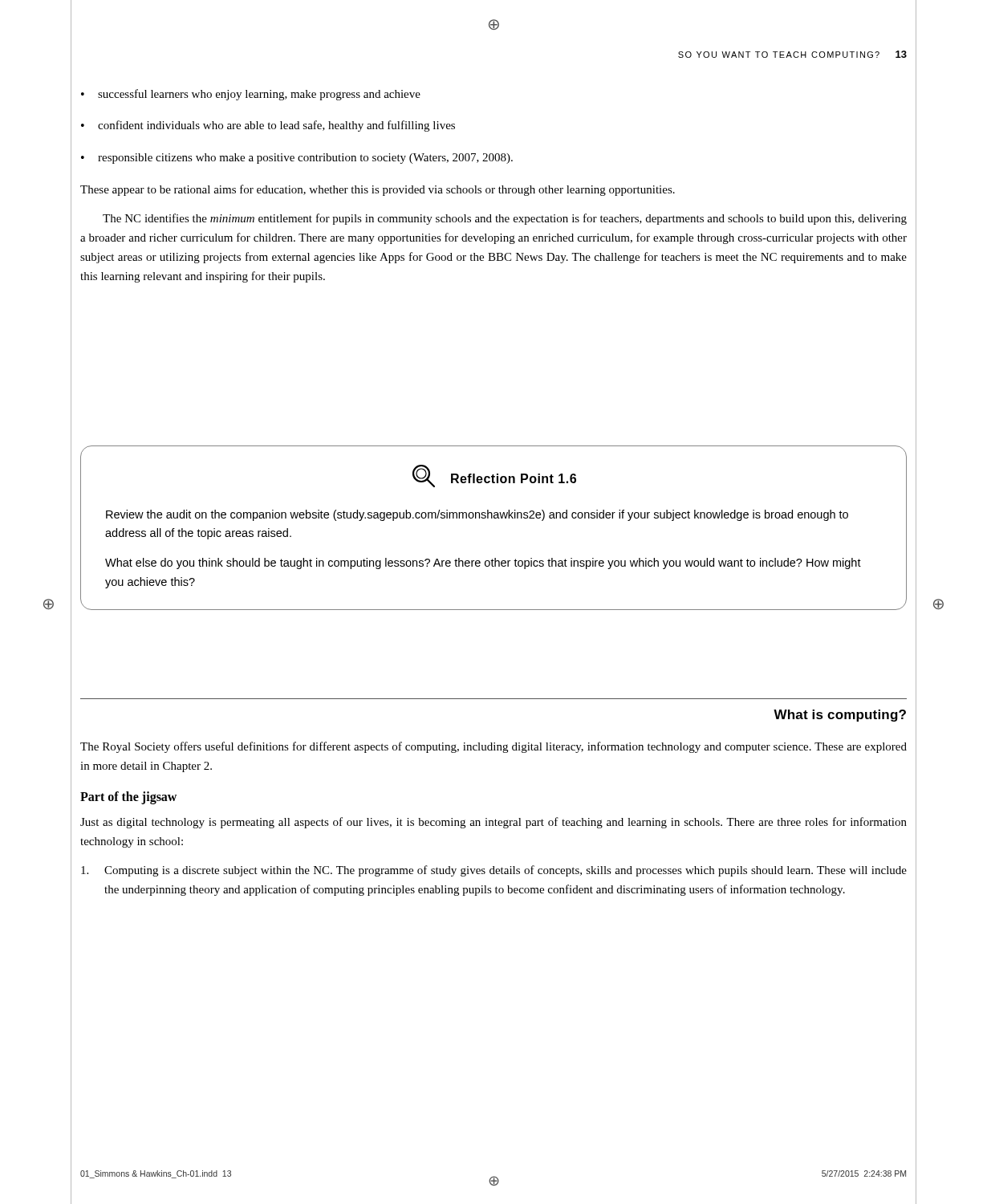Select the region starting "These appear to be rational aims for"

tap(378, 189)
